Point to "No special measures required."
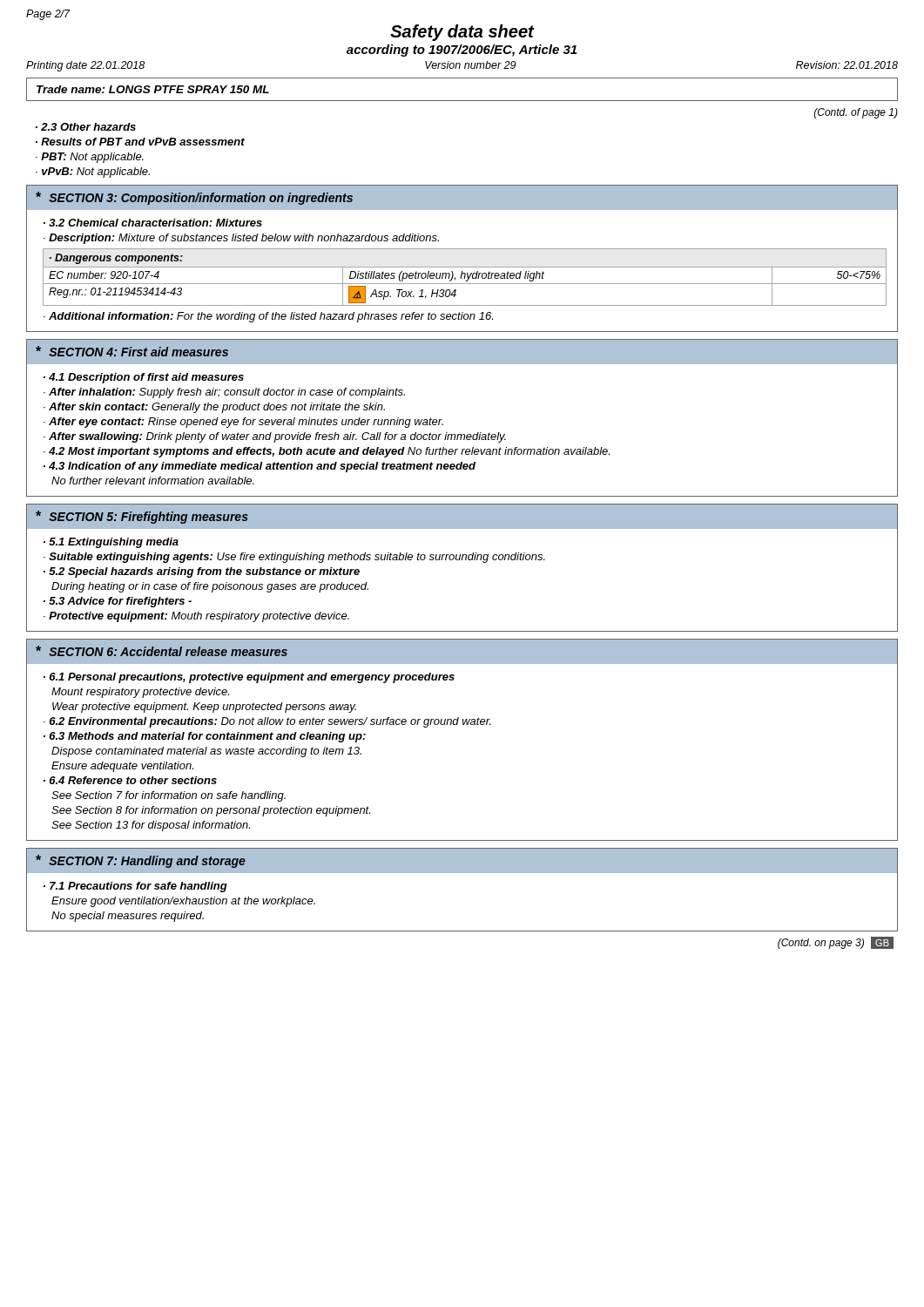 click(x=128, y=915)
